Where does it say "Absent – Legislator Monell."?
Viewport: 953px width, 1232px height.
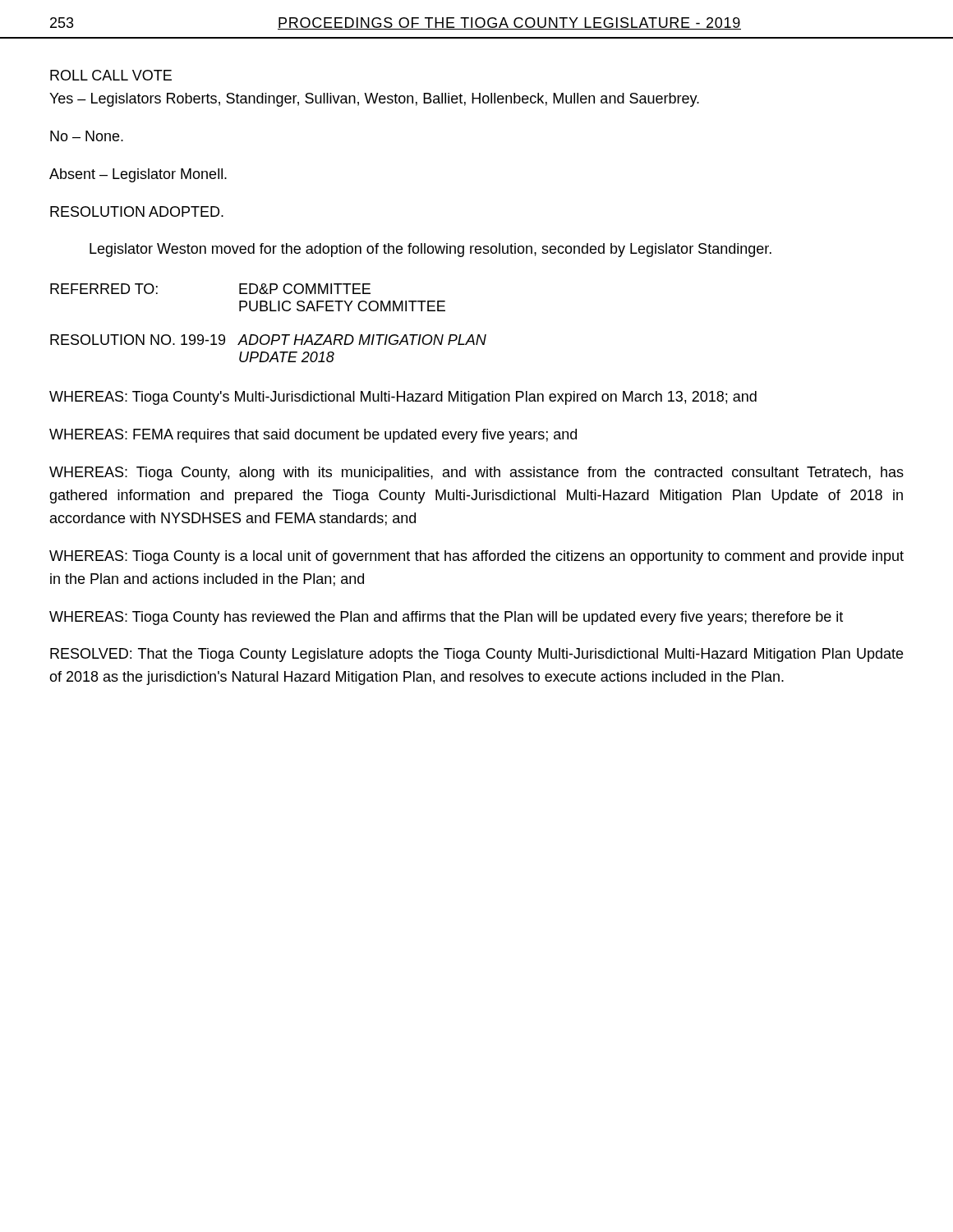(x=138, y=174)
